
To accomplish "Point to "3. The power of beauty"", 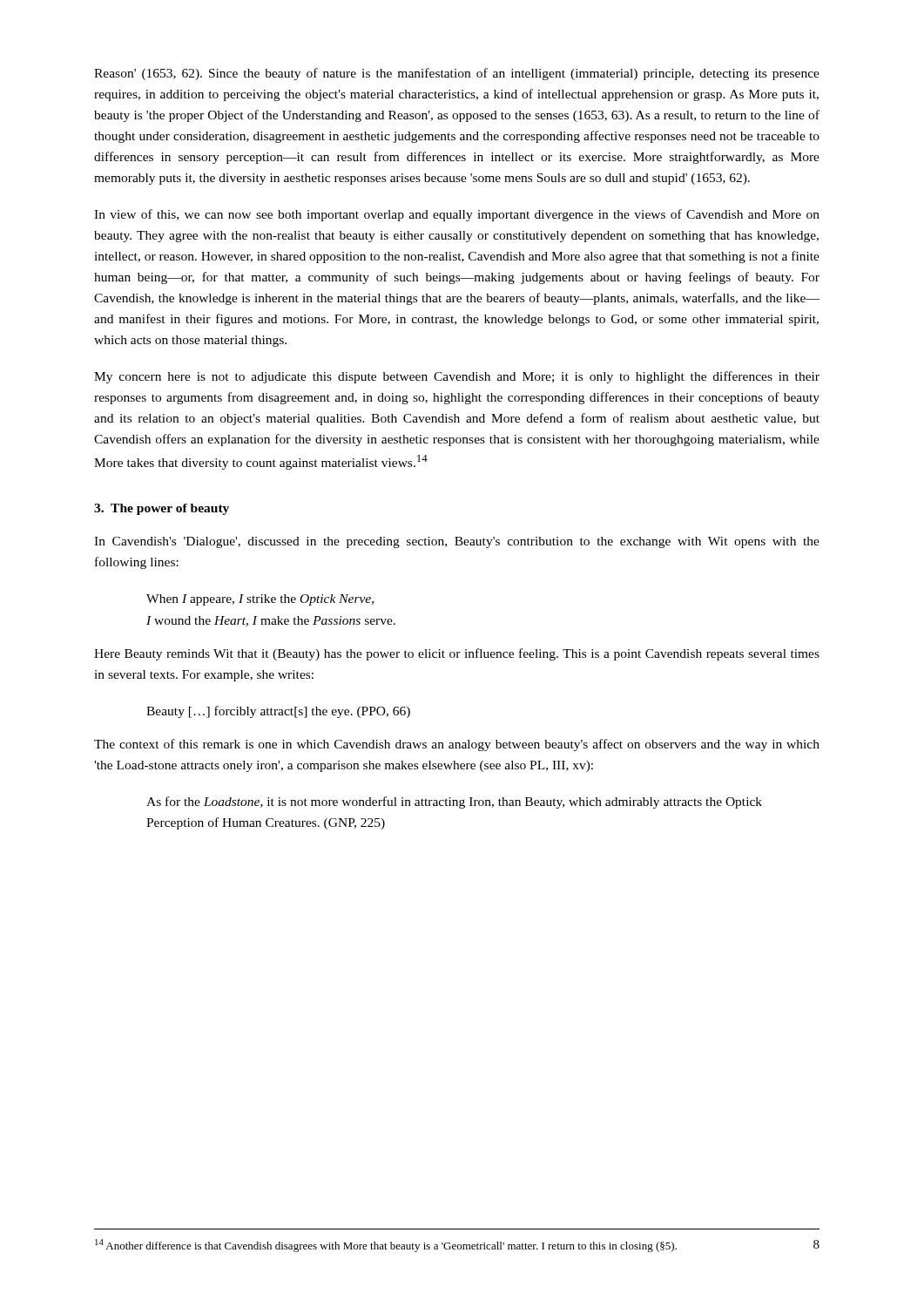I will (162, 508).
